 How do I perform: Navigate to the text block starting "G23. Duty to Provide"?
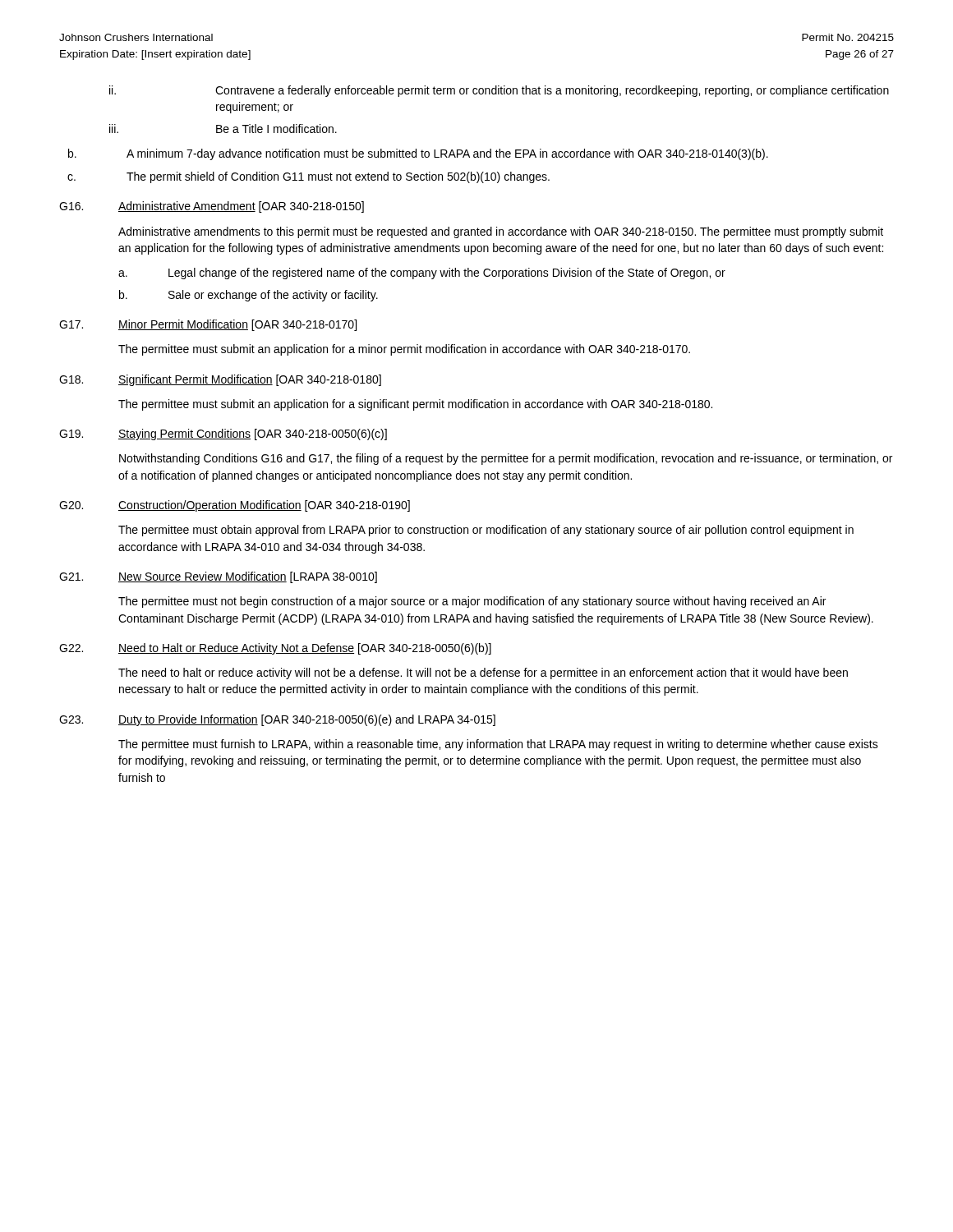tap(476, 719)
